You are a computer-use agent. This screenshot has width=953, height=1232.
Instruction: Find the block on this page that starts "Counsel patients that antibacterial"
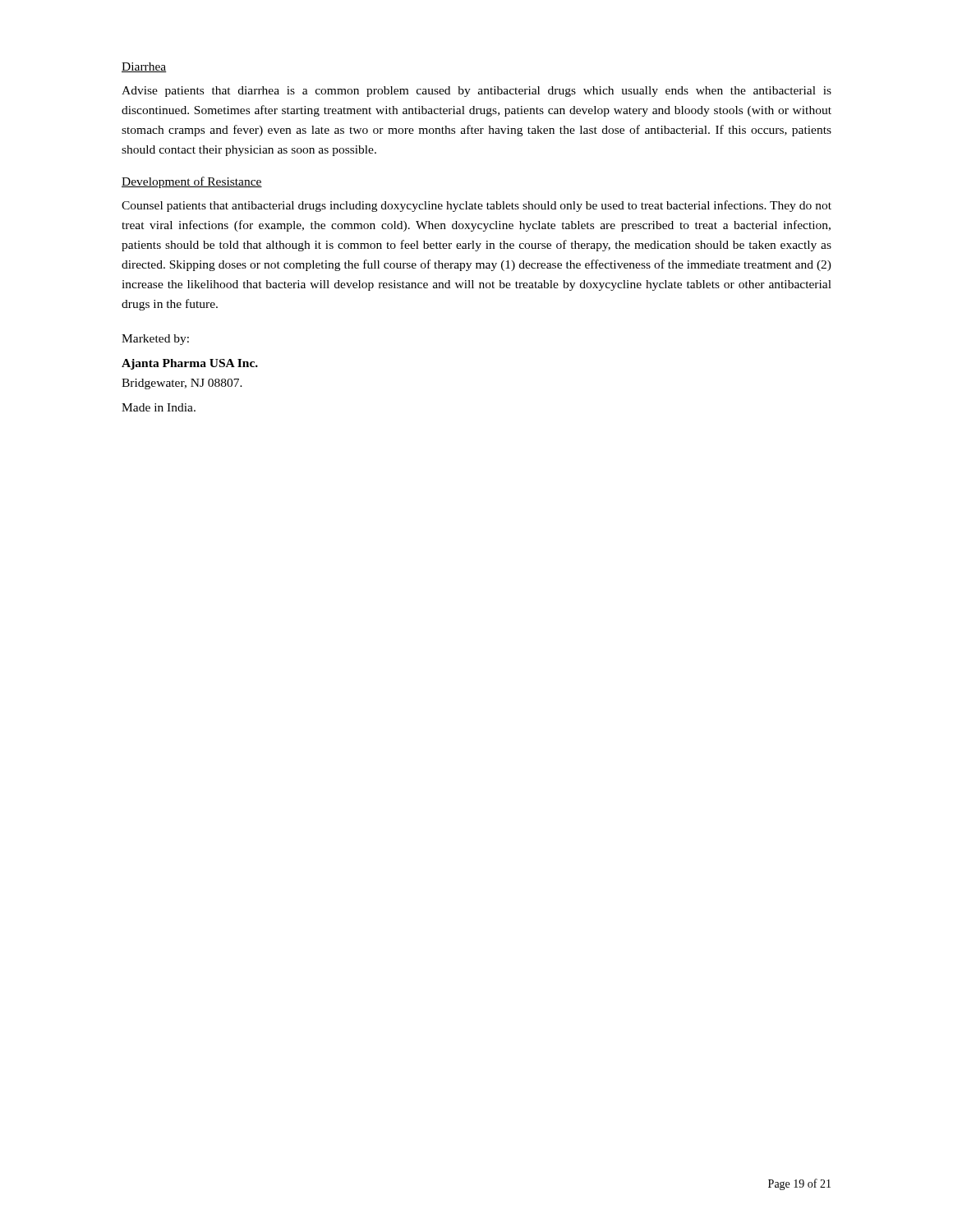click(476, 254)
